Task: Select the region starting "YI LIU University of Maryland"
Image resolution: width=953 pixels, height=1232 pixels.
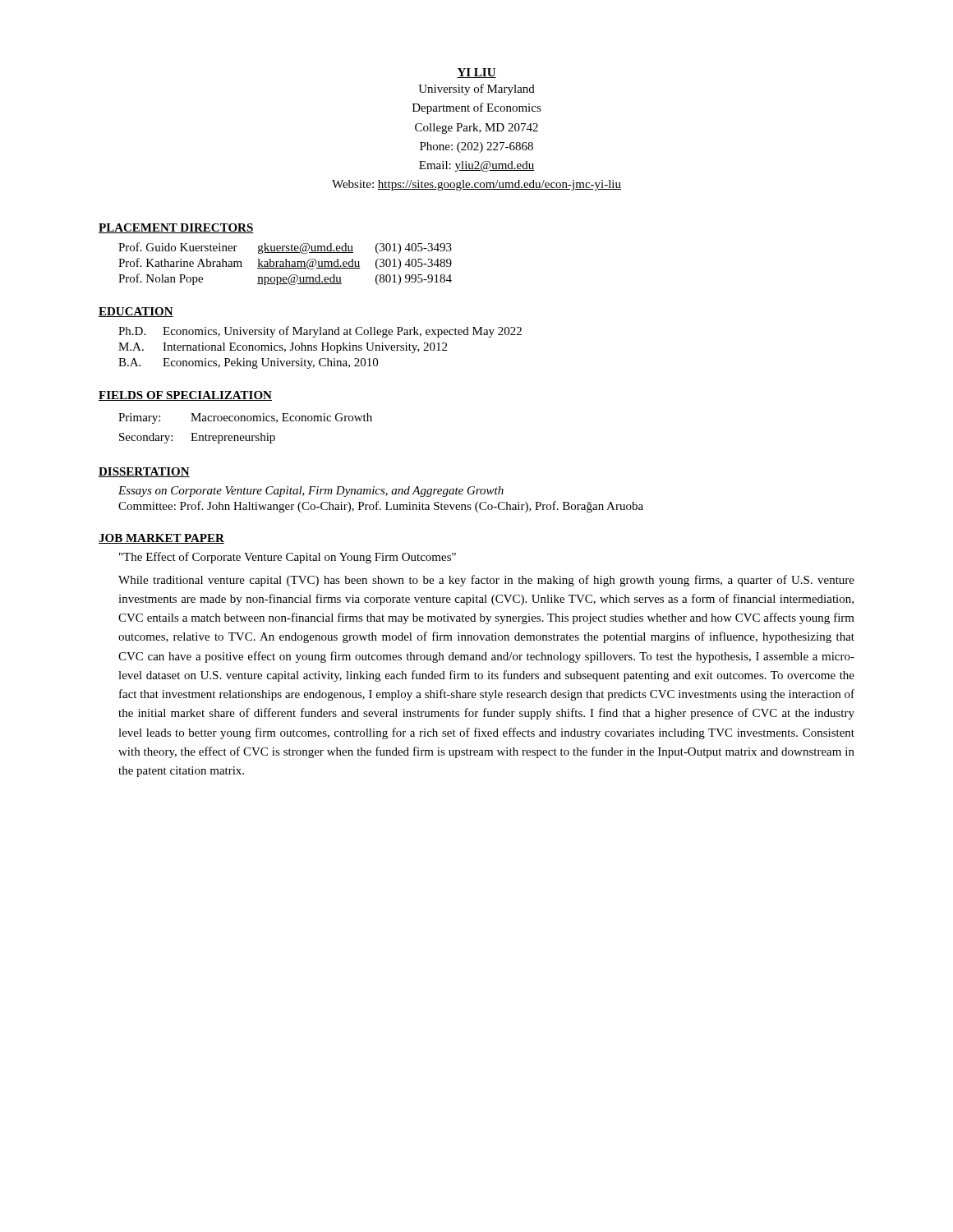Action: click(476, 130)
